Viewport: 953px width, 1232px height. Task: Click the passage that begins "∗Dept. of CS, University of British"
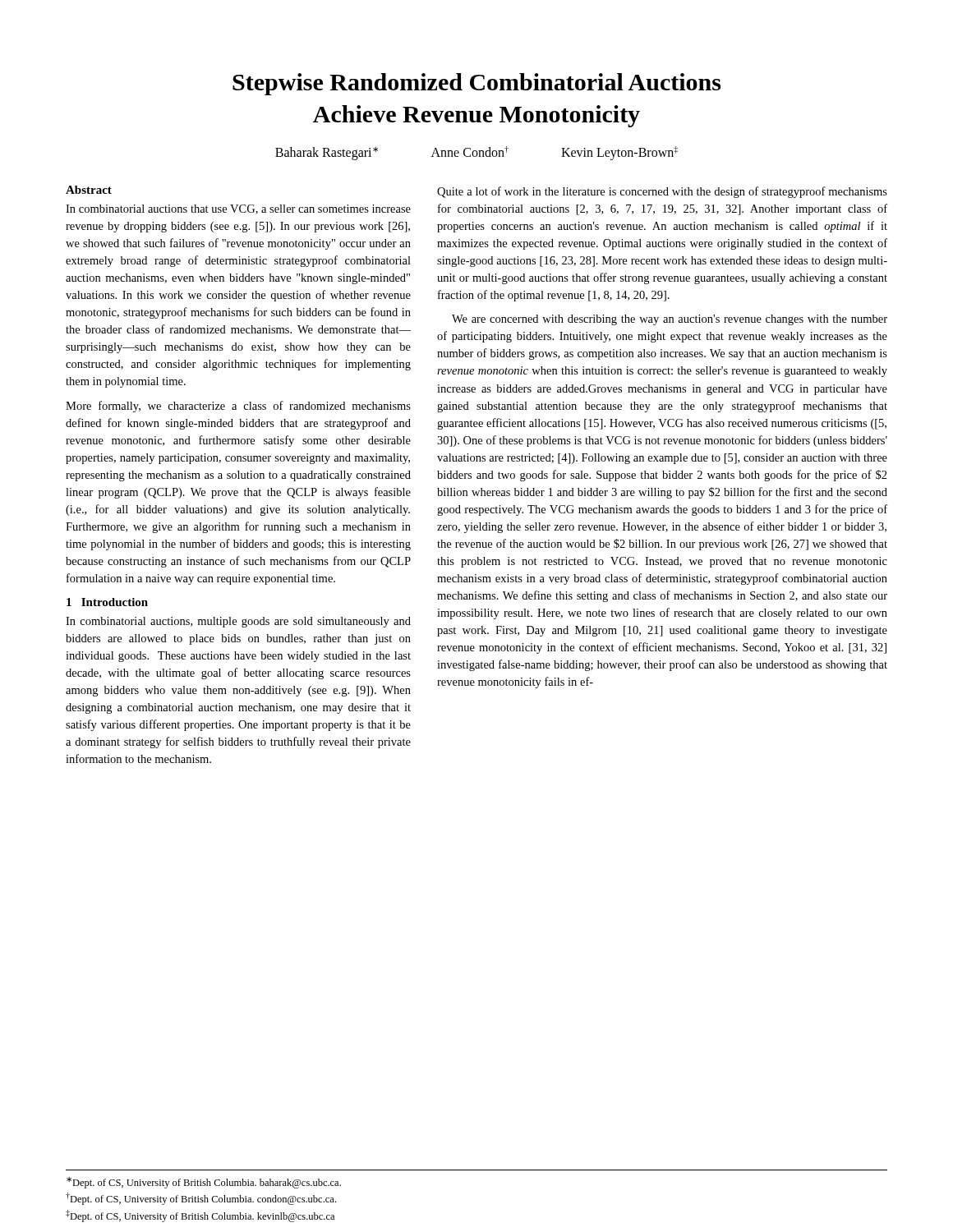click(204, 1182)
